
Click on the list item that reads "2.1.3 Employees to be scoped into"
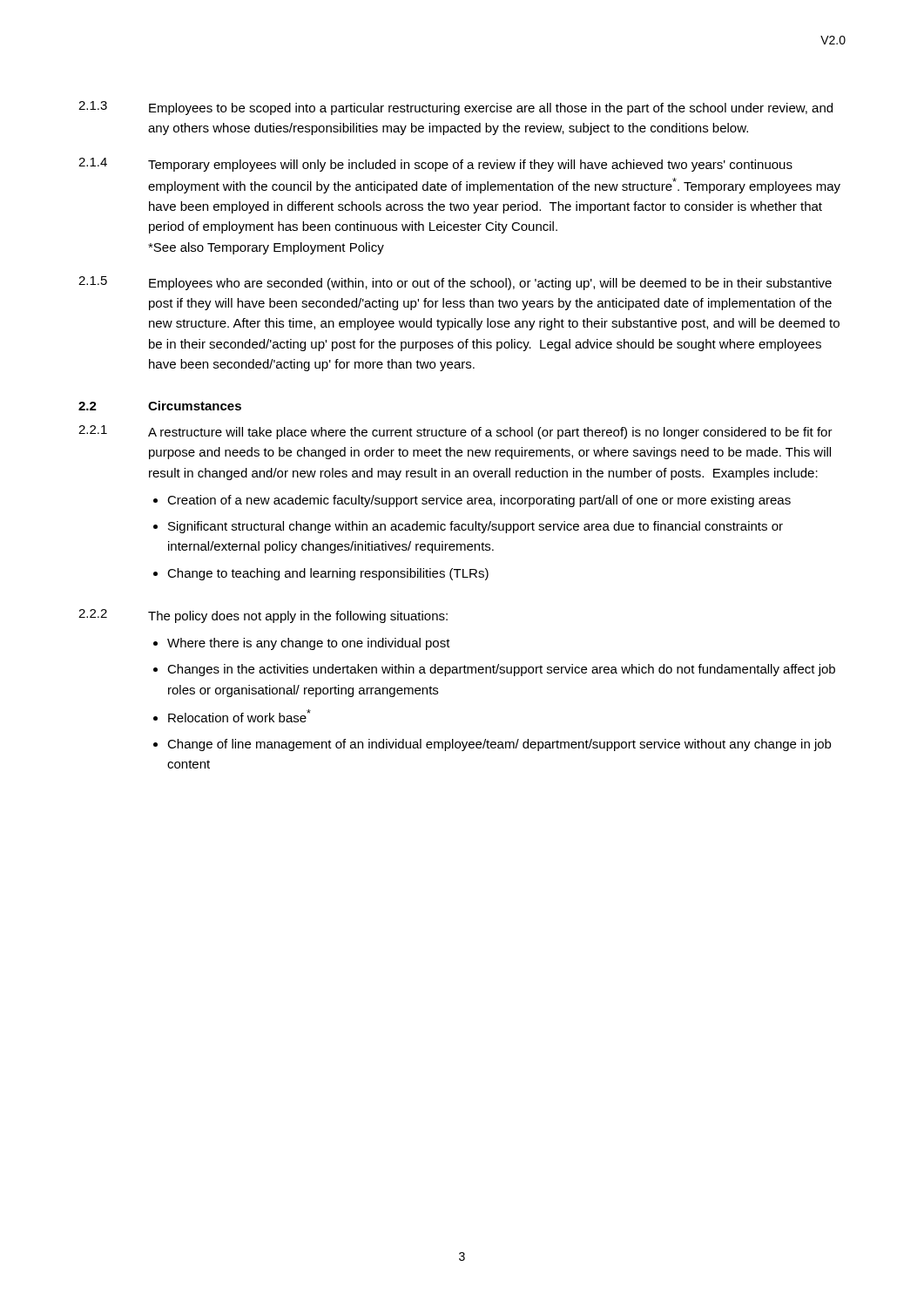[x=462, y=118]
